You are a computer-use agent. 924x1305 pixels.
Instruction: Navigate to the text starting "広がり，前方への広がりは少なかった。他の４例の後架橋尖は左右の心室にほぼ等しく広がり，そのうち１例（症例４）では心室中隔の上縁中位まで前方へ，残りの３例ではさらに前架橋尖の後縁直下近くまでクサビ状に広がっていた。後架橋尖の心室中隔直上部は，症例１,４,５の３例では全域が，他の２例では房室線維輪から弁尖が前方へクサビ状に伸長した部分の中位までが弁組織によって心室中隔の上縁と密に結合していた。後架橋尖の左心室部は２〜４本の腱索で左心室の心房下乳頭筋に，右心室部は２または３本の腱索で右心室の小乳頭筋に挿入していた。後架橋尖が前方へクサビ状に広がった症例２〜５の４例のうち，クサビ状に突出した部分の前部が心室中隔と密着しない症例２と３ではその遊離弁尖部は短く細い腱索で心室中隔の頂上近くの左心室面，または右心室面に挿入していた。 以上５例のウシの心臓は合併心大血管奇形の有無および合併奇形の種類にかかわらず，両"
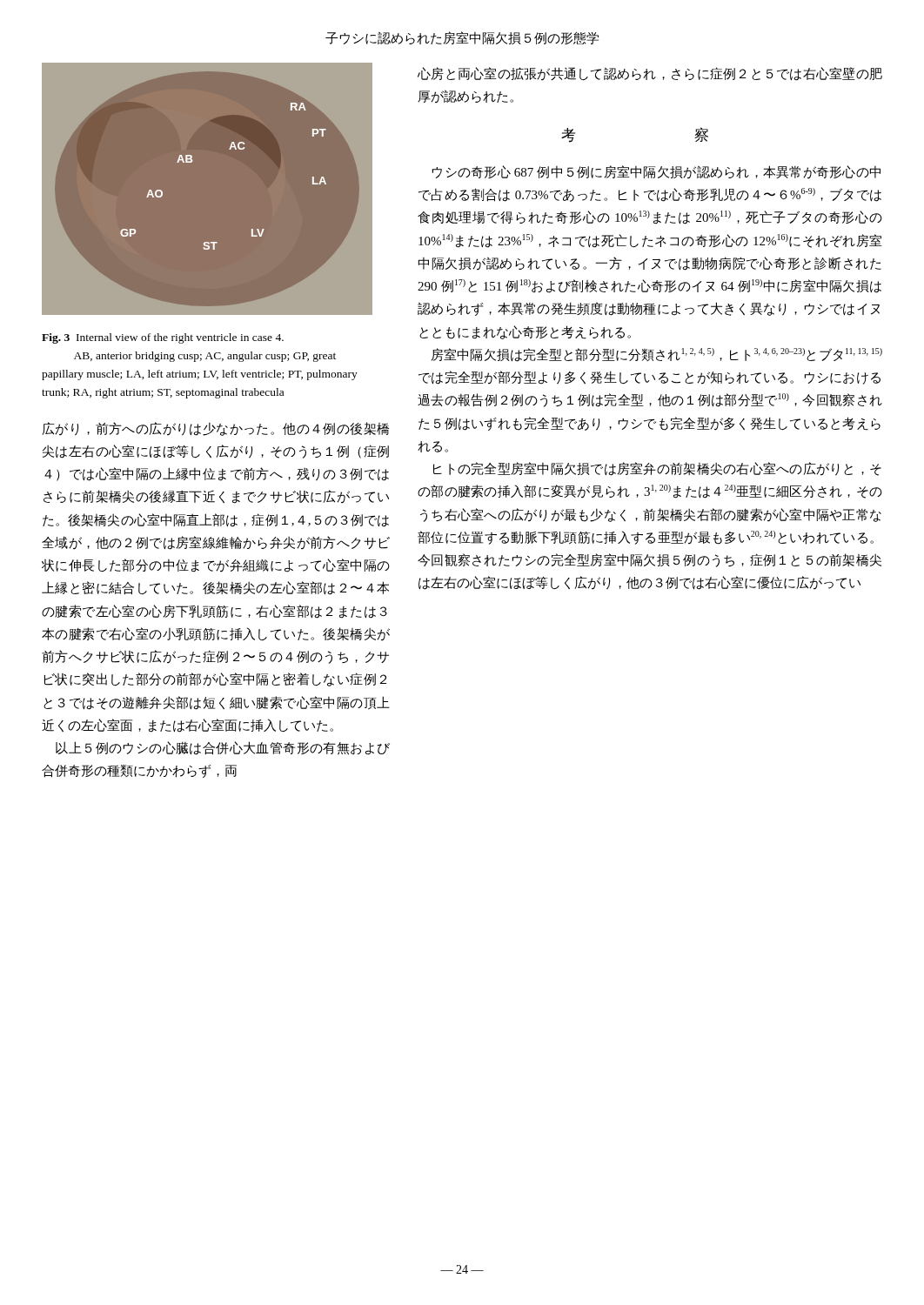pyautogui.click(x=216, y=600)
